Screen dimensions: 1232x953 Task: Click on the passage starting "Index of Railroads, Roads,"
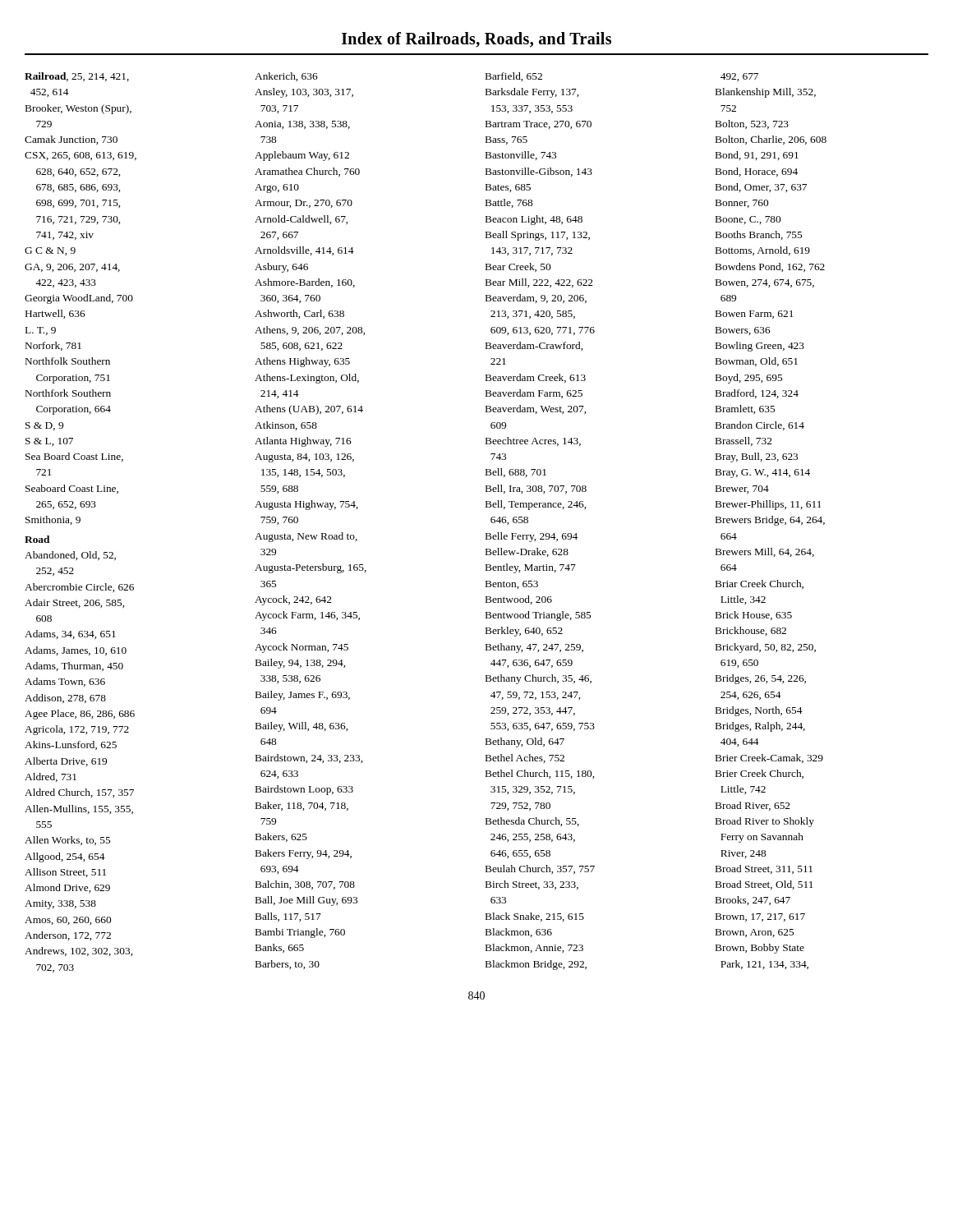point(476,39)
